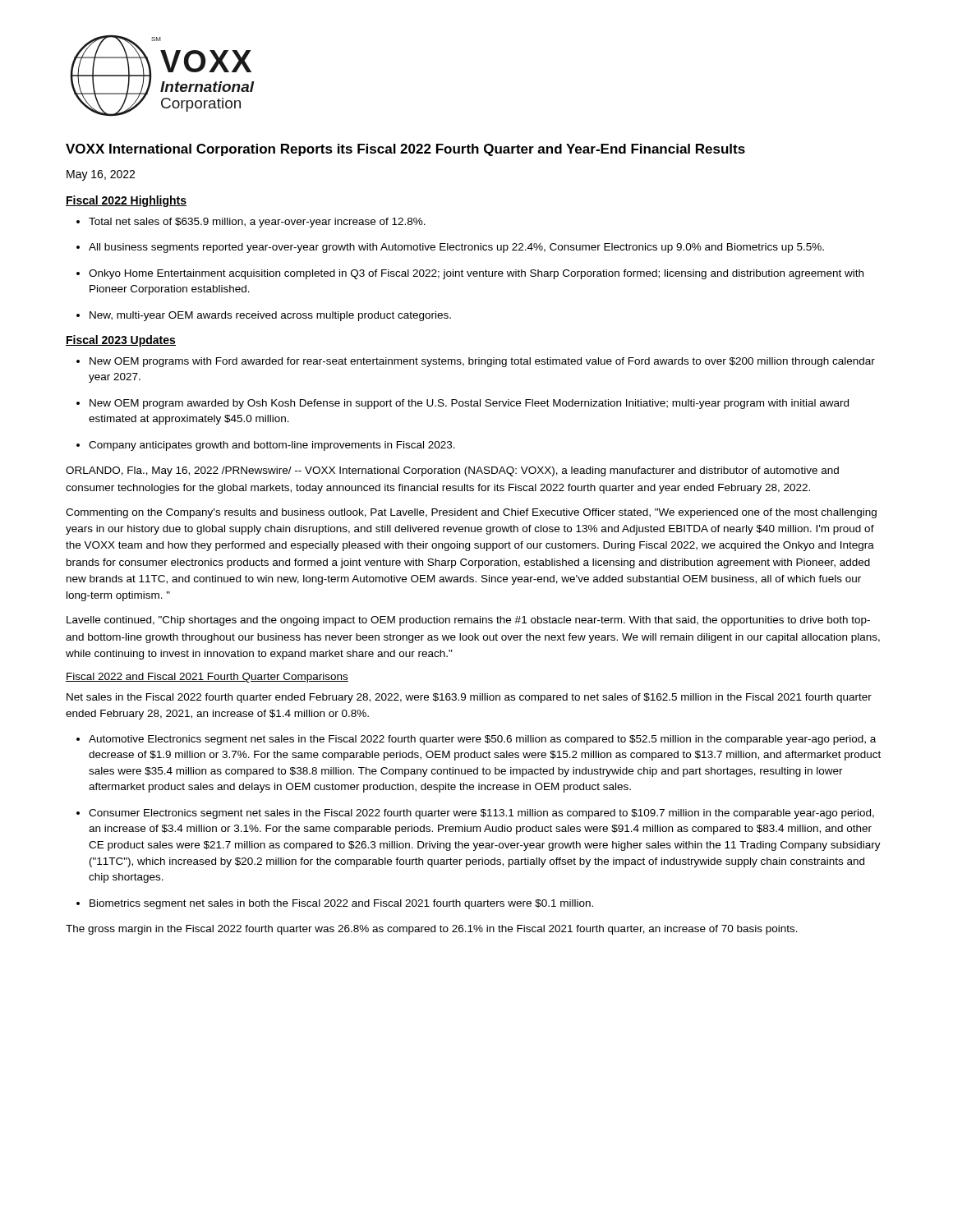Click on the list item that says "Total net sales"
953x1232 pixels.
[x=251, y=223]
